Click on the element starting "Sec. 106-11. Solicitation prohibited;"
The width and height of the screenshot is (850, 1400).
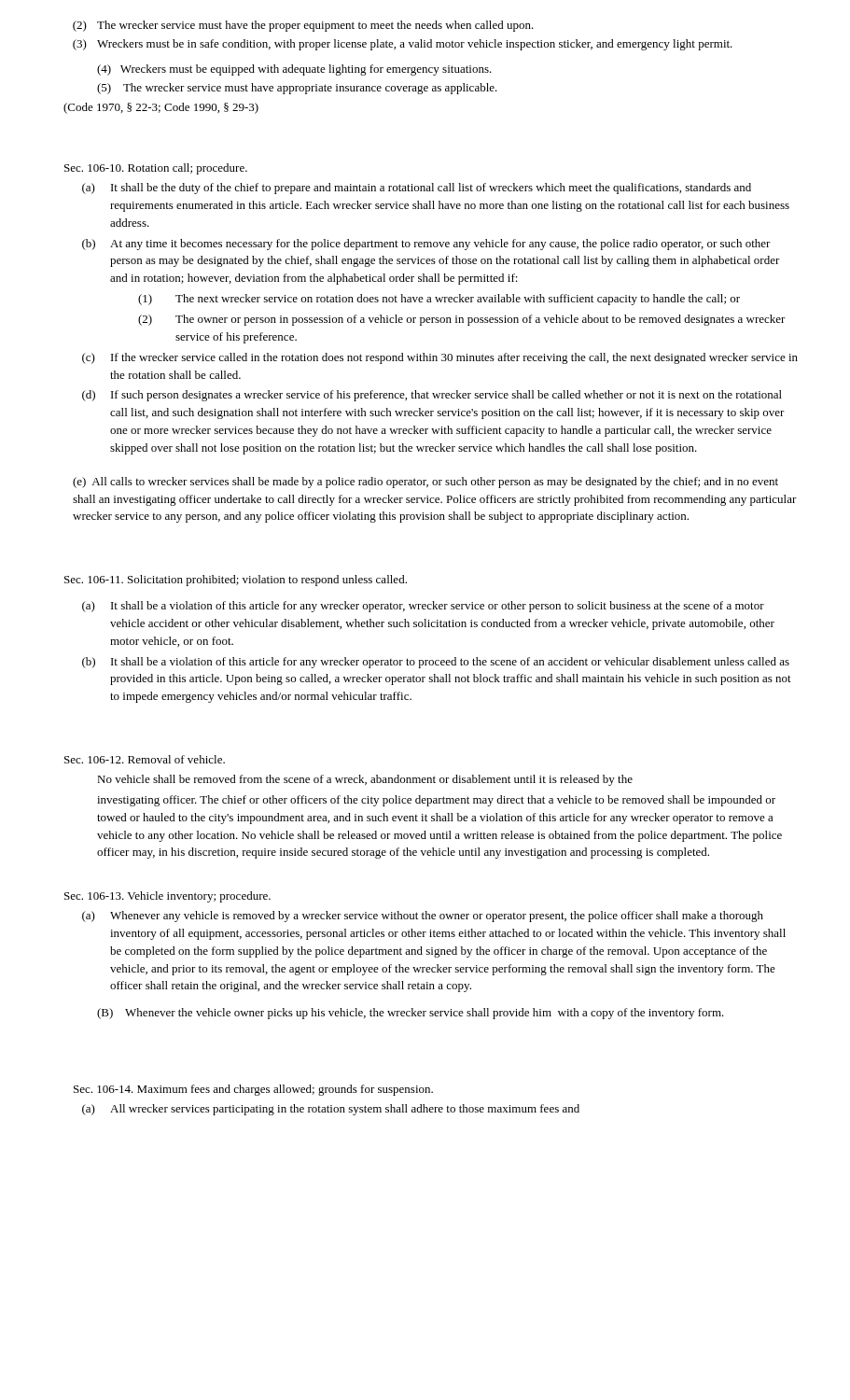coord(236,579)
